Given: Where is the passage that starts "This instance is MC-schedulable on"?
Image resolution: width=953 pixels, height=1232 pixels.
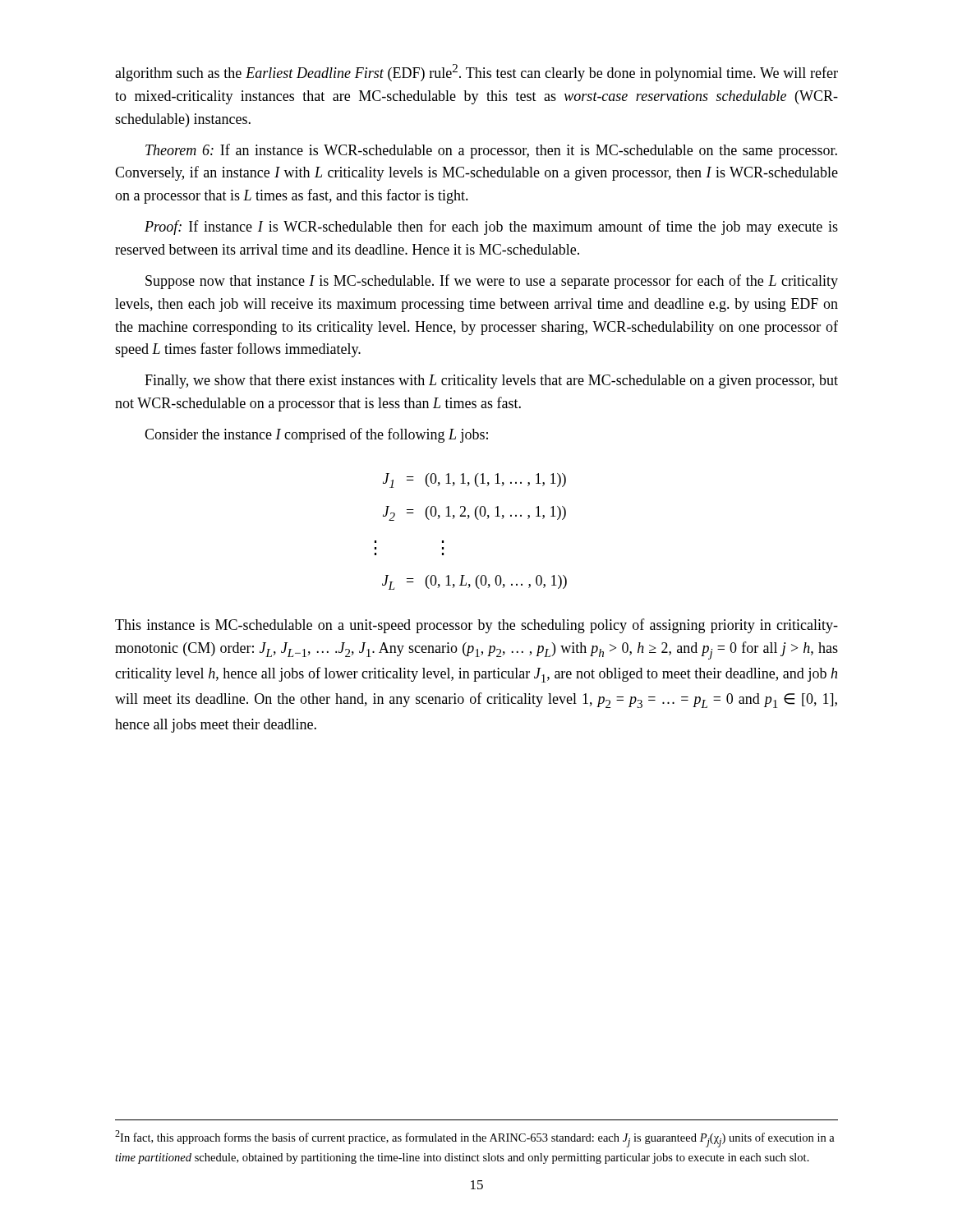Looking at the screenshot, I should [x=476, y=675].
